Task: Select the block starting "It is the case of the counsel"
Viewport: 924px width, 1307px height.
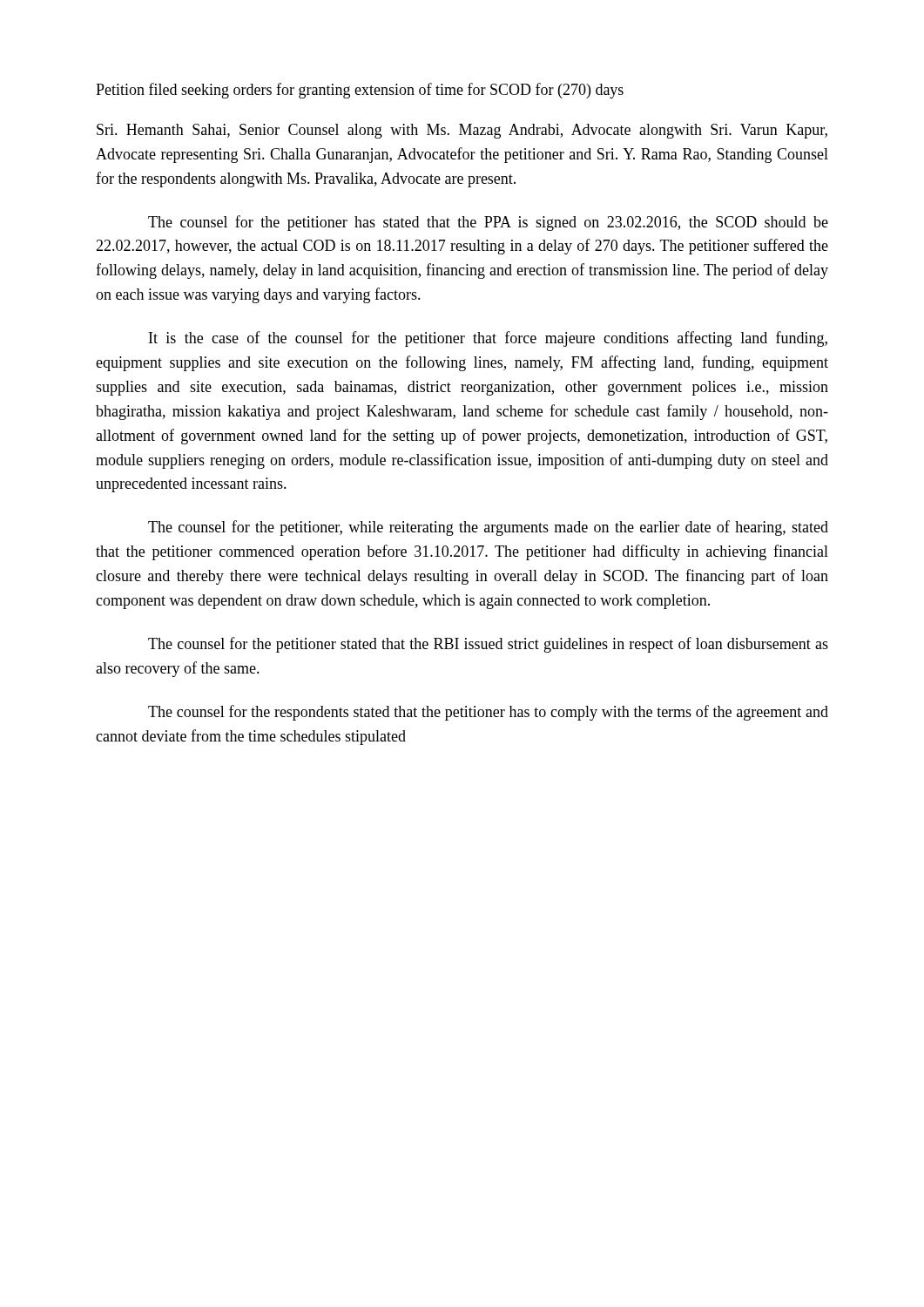Action: point(462,411)
